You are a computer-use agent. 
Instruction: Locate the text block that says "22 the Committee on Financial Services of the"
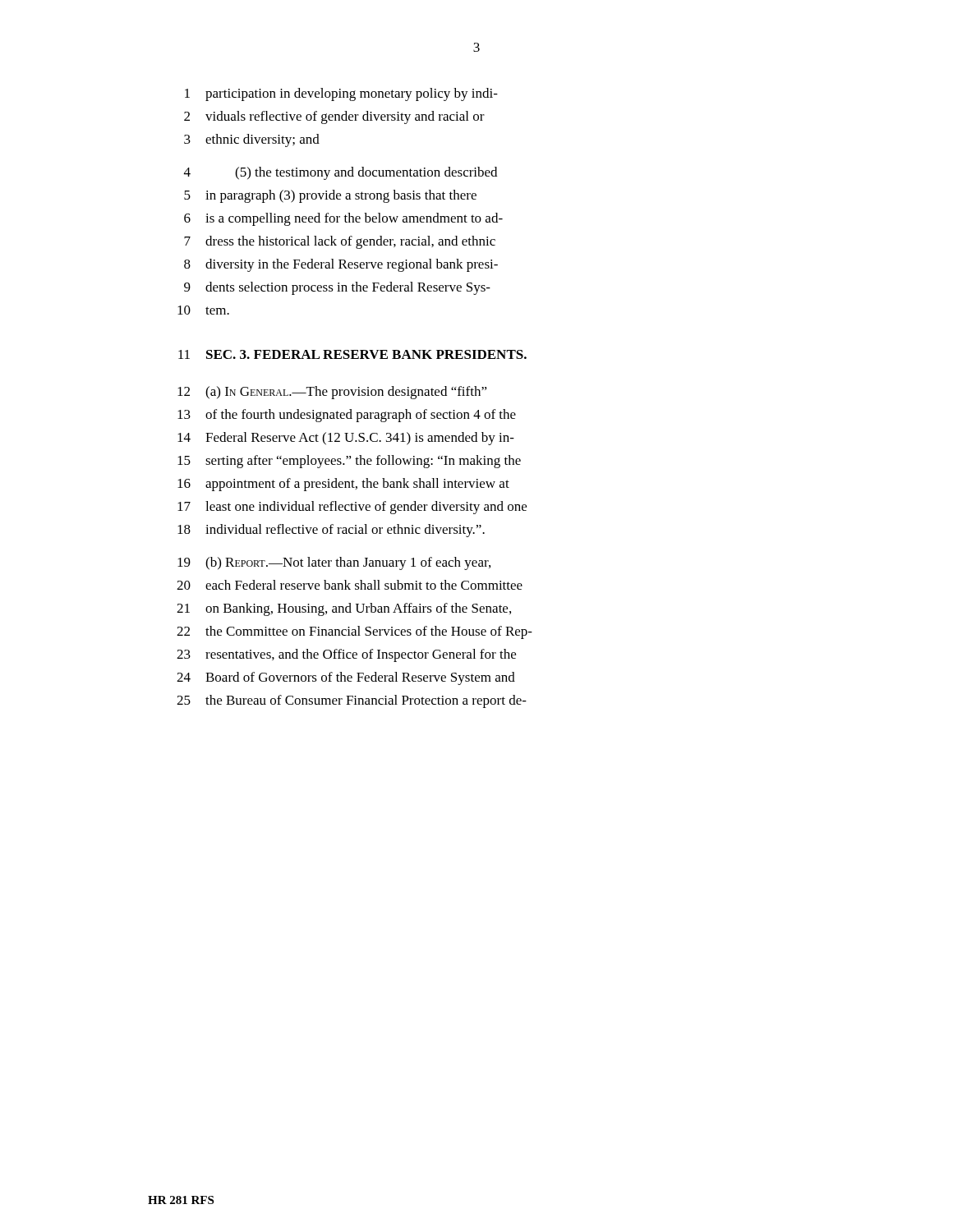point(501,632)
